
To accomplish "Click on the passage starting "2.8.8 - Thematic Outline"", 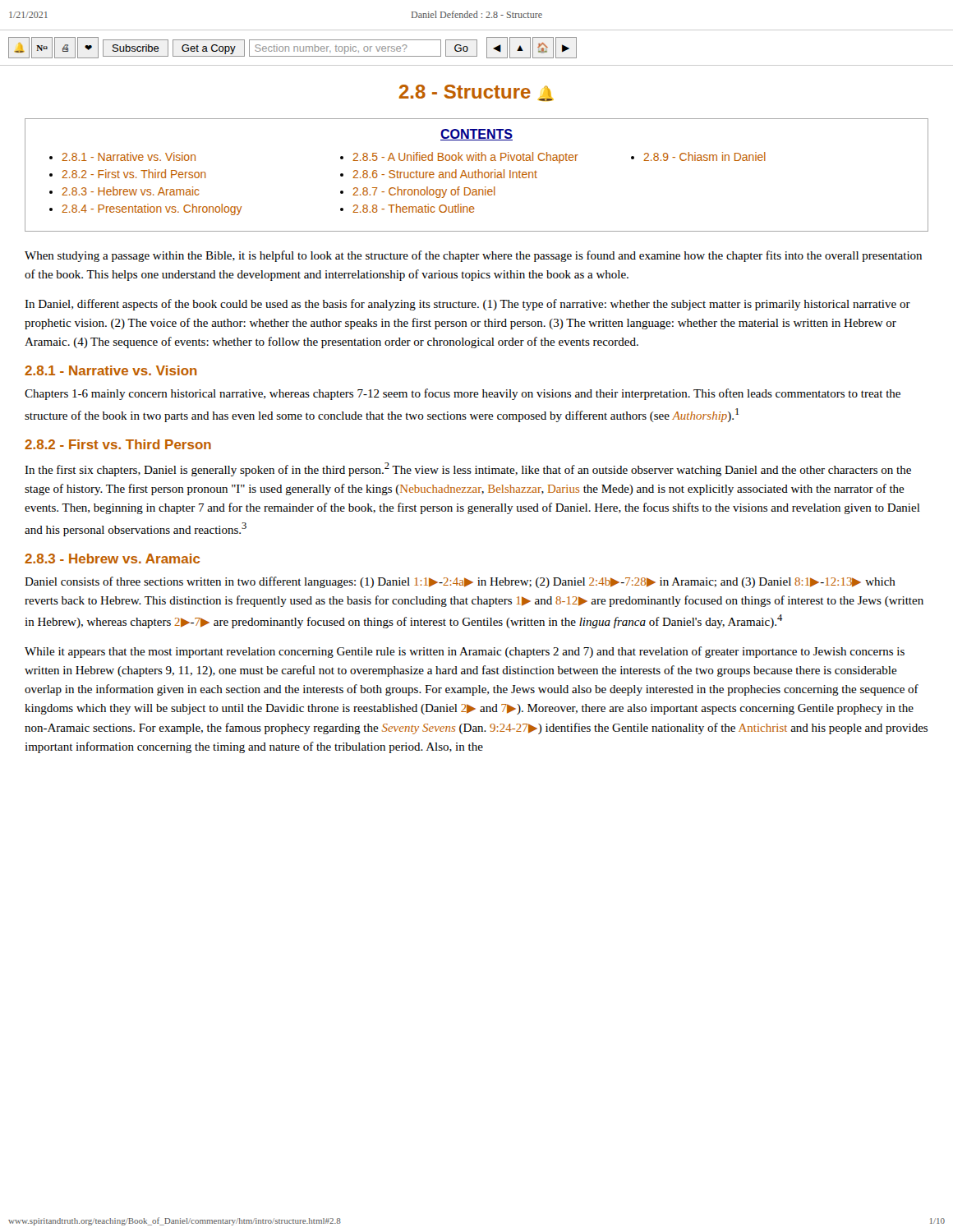I will point(414,209).
